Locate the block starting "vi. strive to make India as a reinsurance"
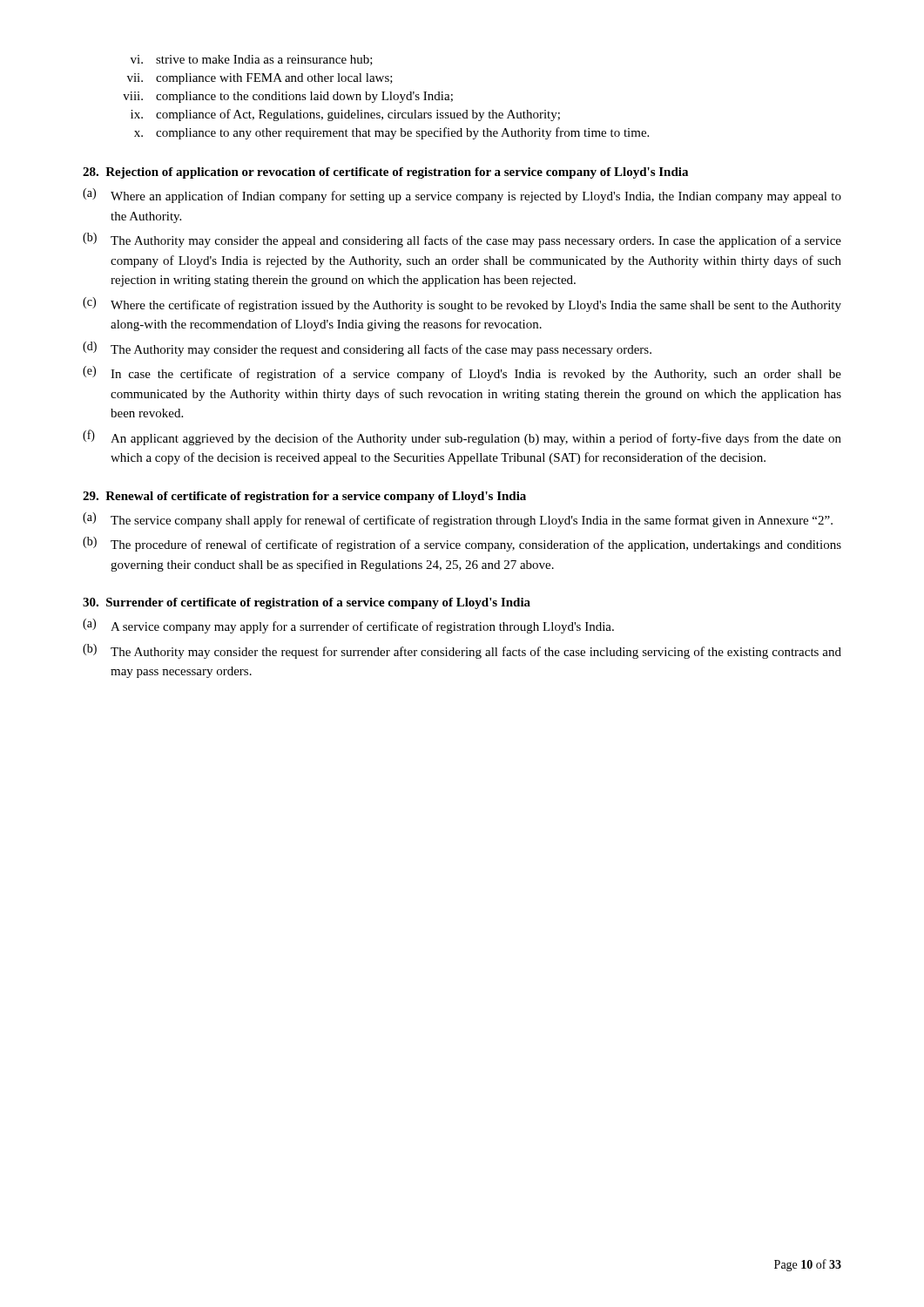Image resolution: width=924 pixels, height=1307 pixels. (x=252, y=60)
